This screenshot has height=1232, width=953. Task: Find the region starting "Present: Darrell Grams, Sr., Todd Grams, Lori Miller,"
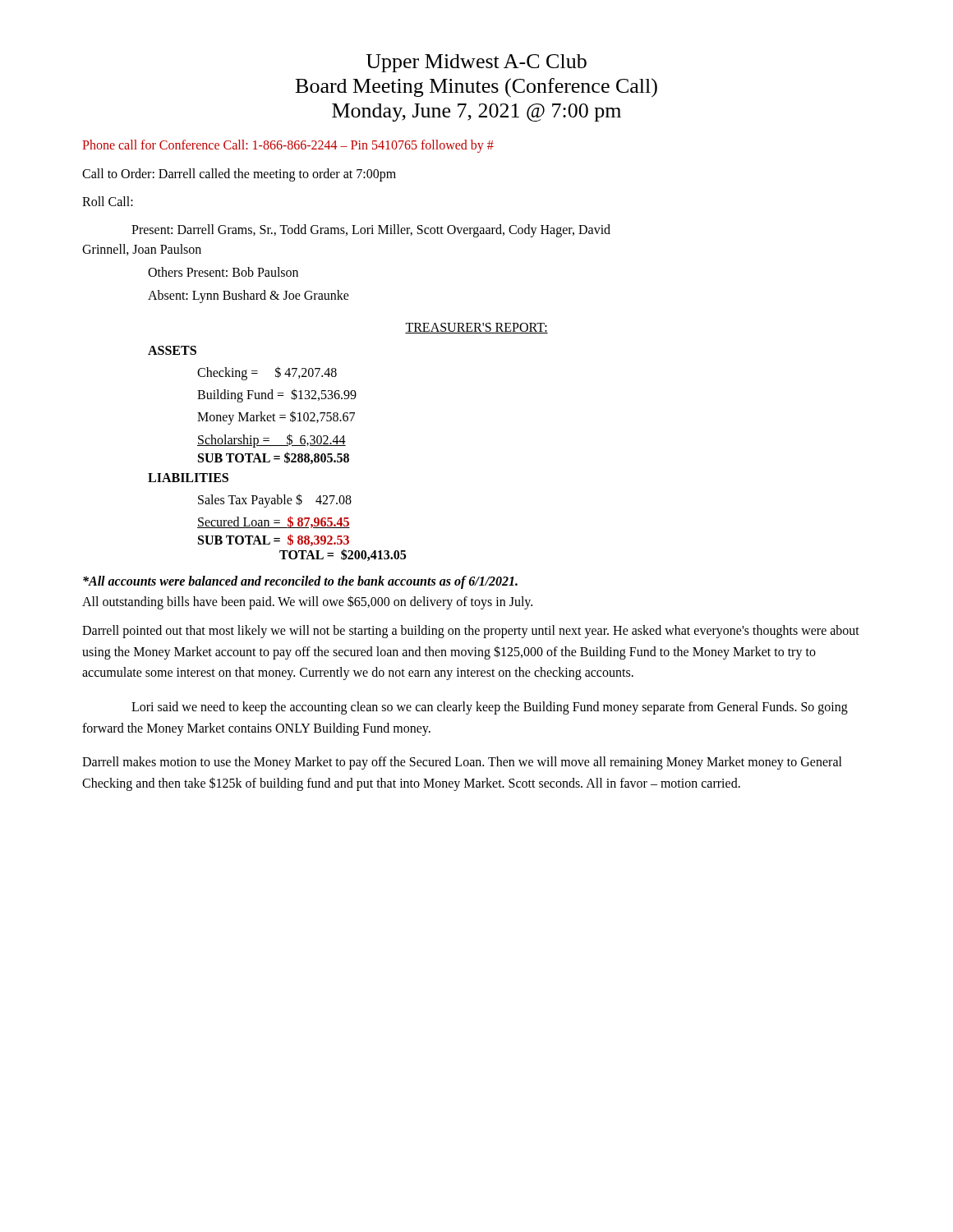coord(371,230)
